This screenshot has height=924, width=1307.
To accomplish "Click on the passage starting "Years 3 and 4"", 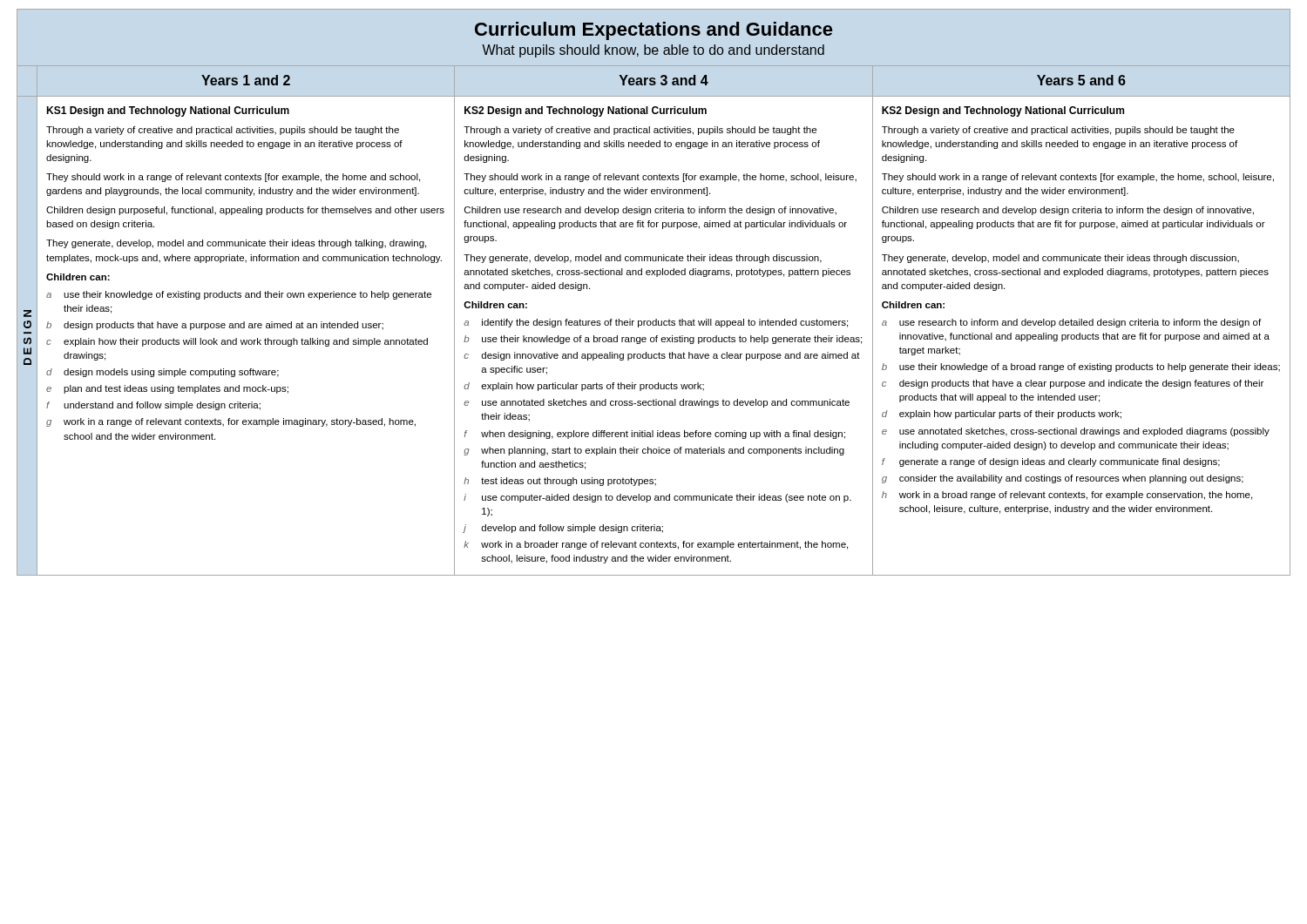I will click(664, 81).
